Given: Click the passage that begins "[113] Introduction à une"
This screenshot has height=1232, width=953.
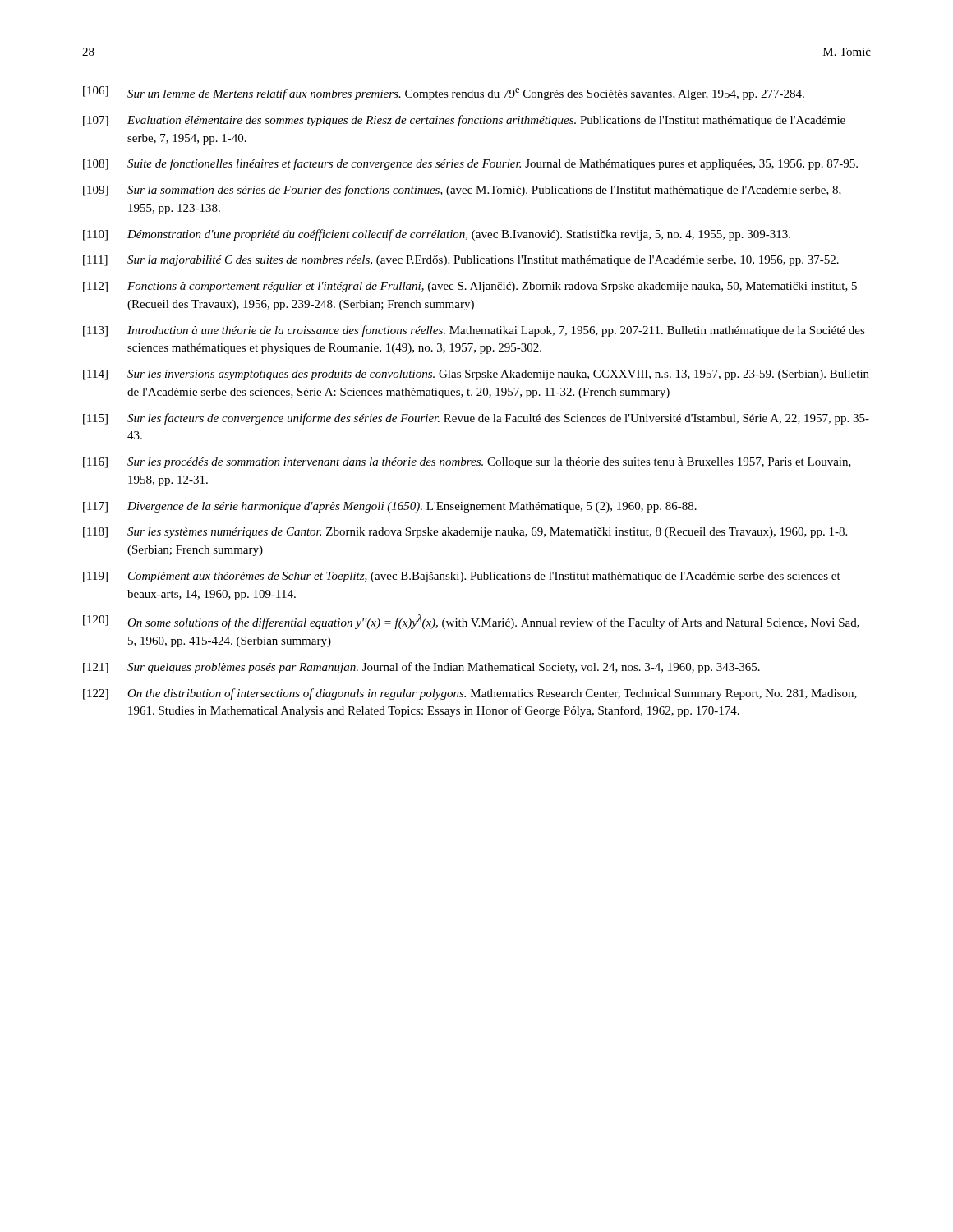Looking at the screenshot, I should tap(476, 339).
